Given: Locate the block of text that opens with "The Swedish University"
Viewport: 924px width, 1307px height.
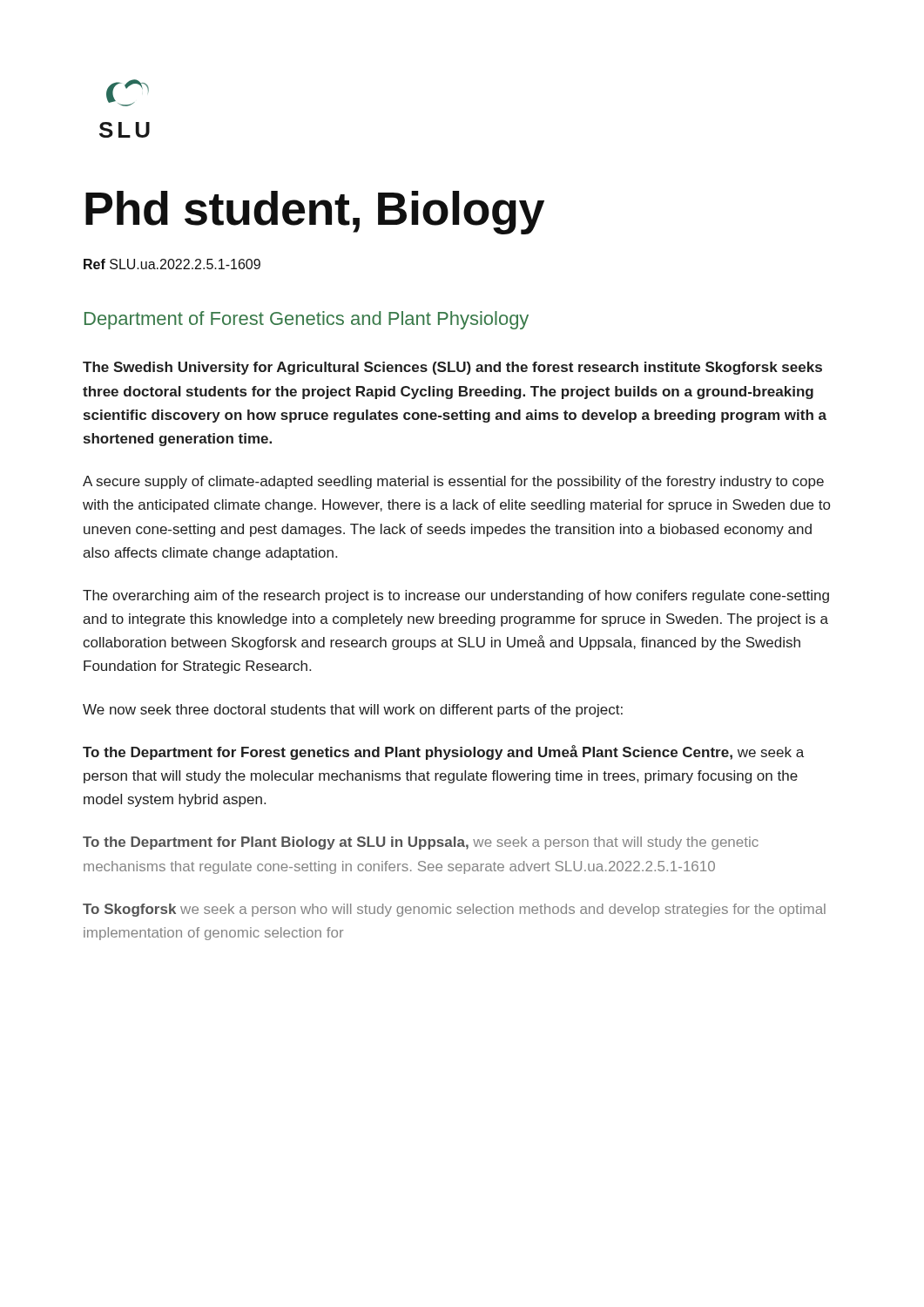Looking at the screenshot, I should pyautogui.click(x=462, y=403).
